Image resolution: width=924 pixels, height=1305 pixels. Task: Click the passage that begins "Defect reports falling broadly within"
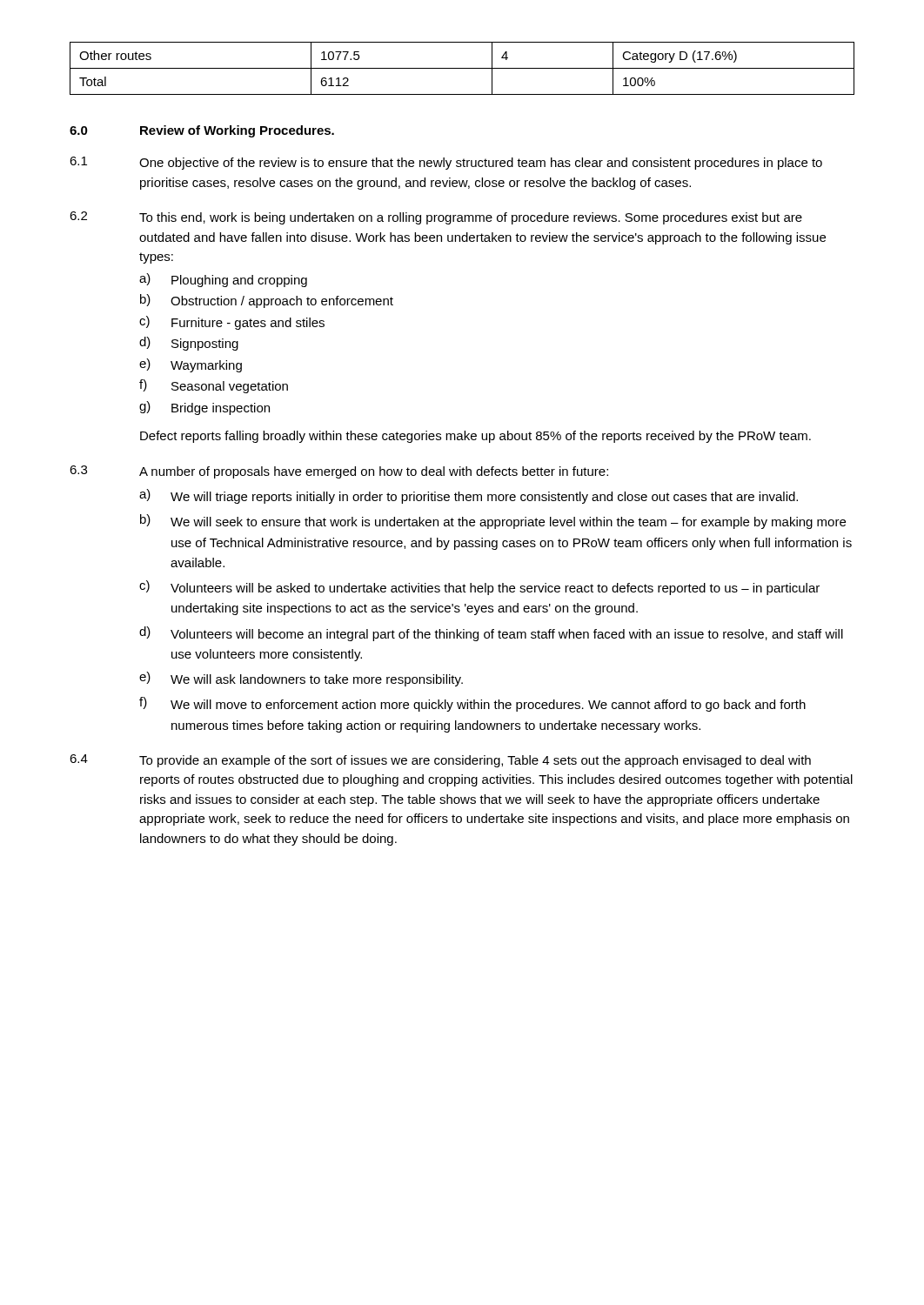[x=497, y=436]
